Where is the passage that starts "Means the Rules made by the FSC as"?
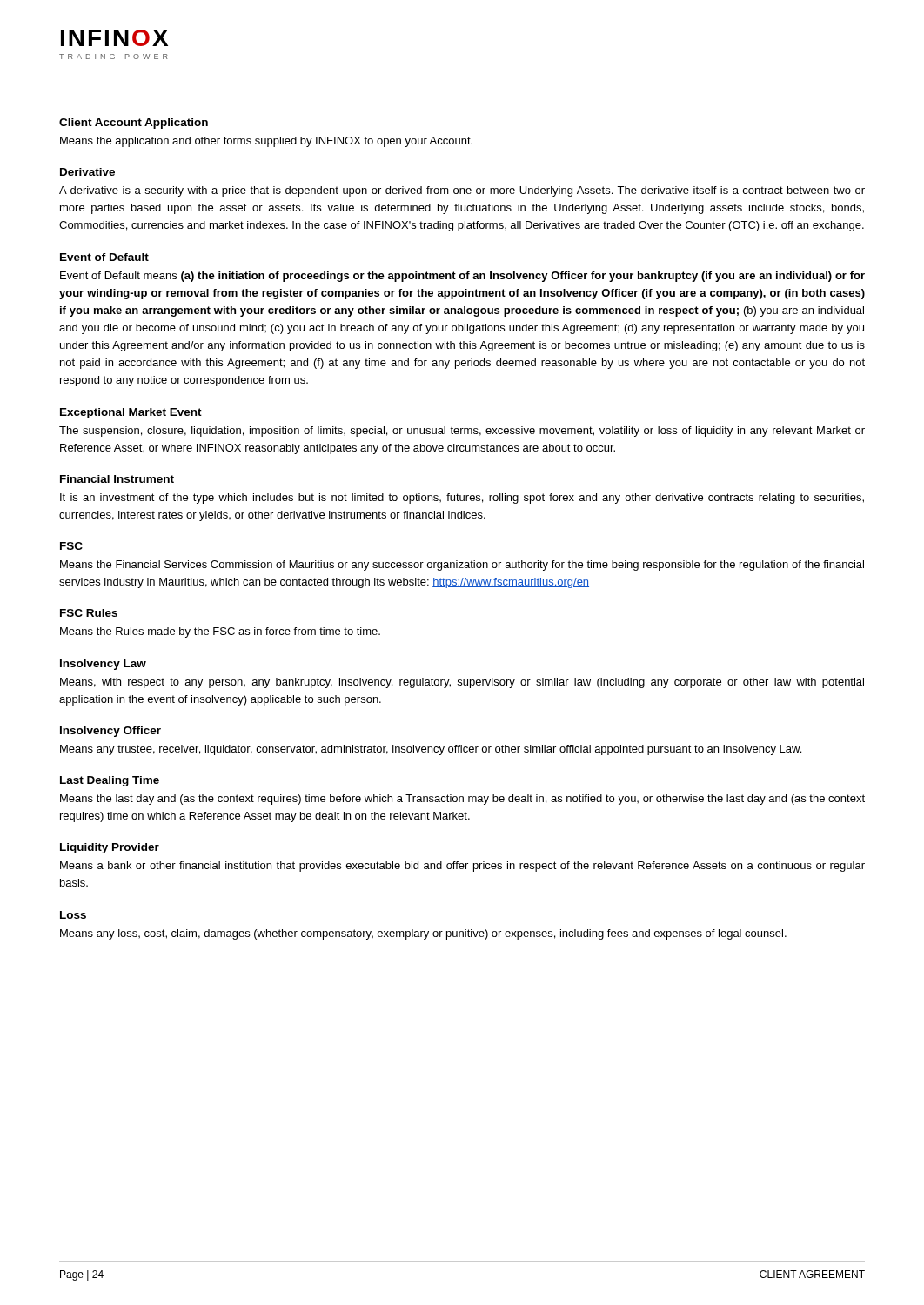 pyautogui.click(x=220, y=631)
